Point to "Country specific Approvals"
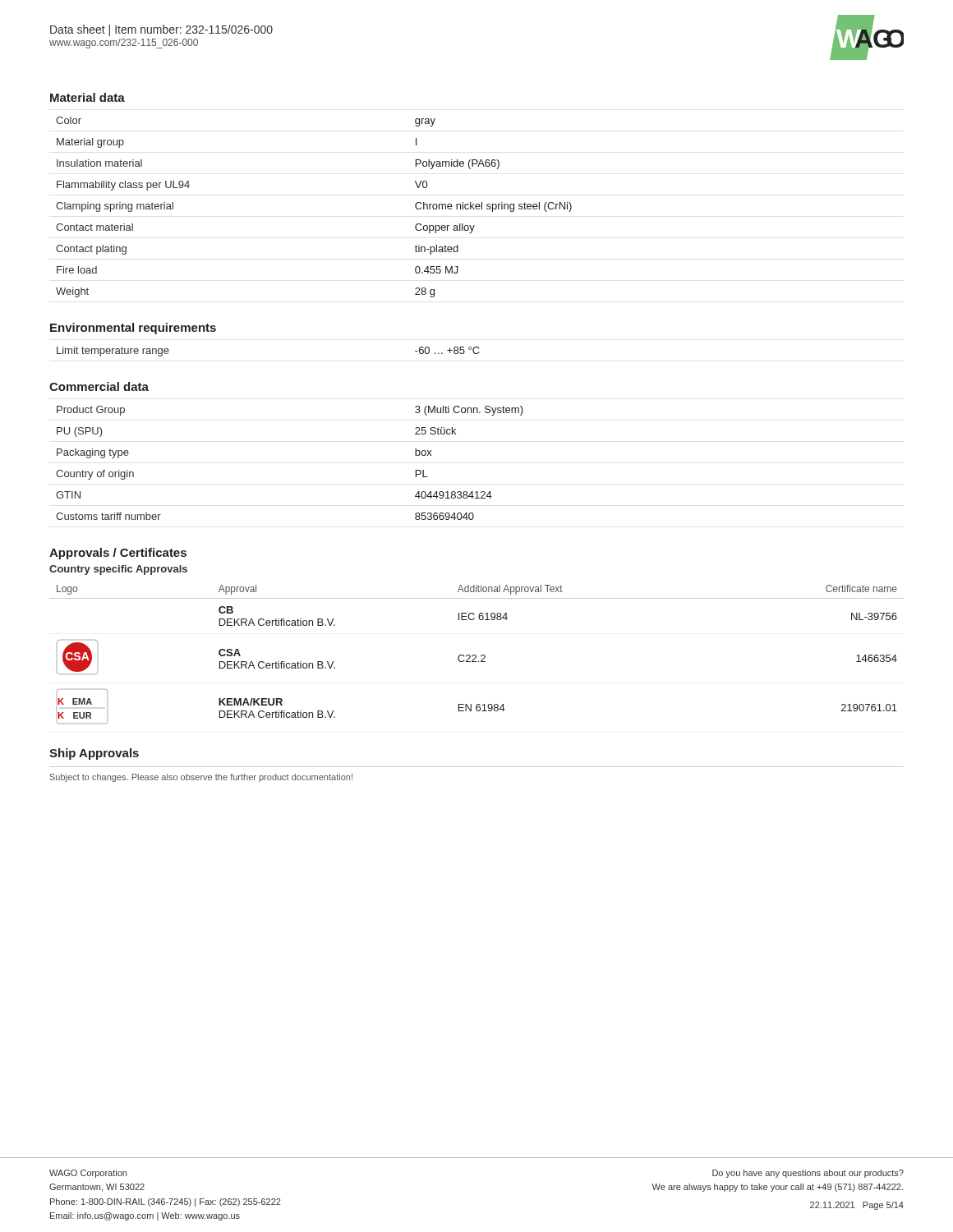The image size is (953, 1232). [119, 569]
